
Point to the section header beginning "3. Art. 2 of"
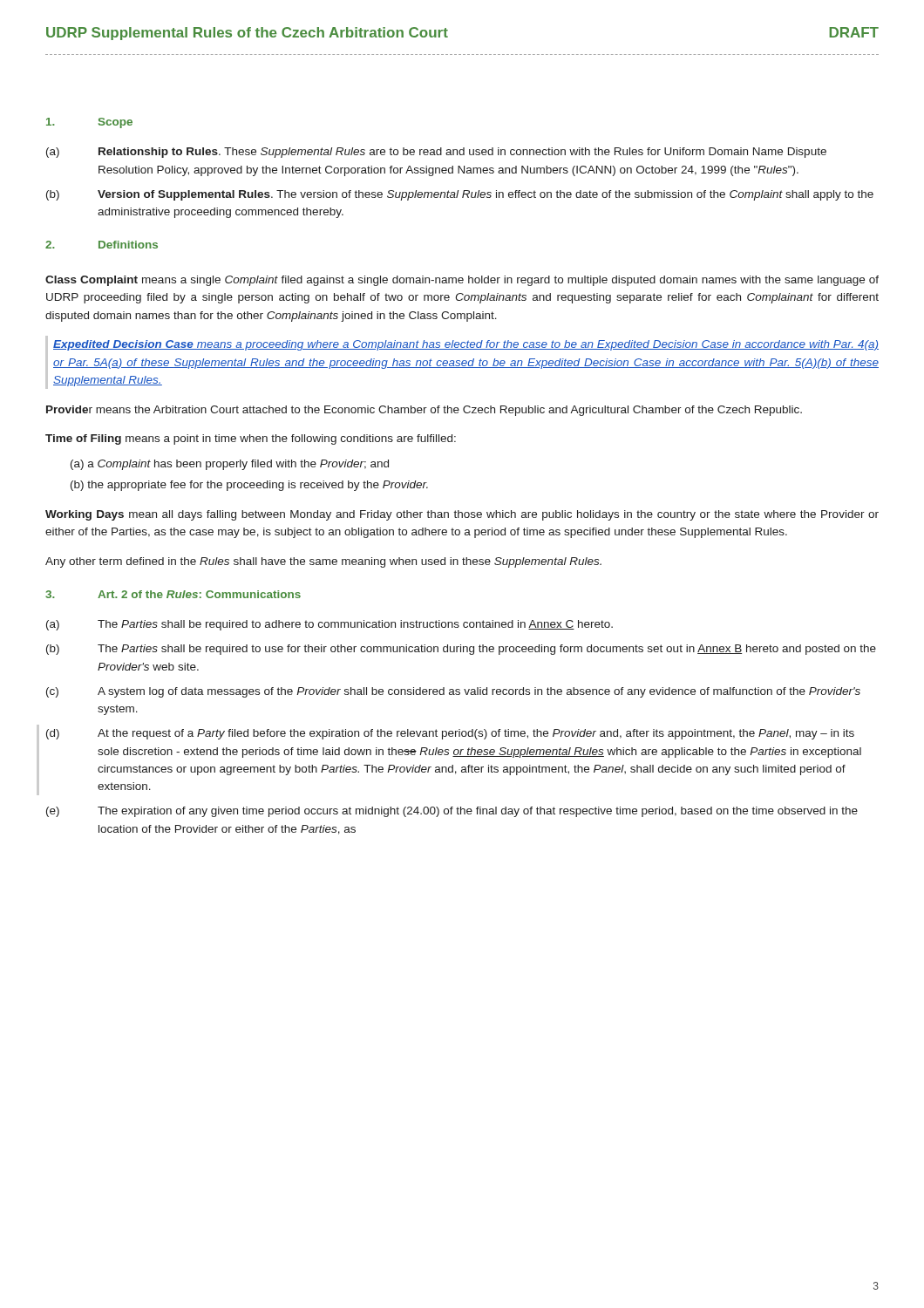[173, 594]
